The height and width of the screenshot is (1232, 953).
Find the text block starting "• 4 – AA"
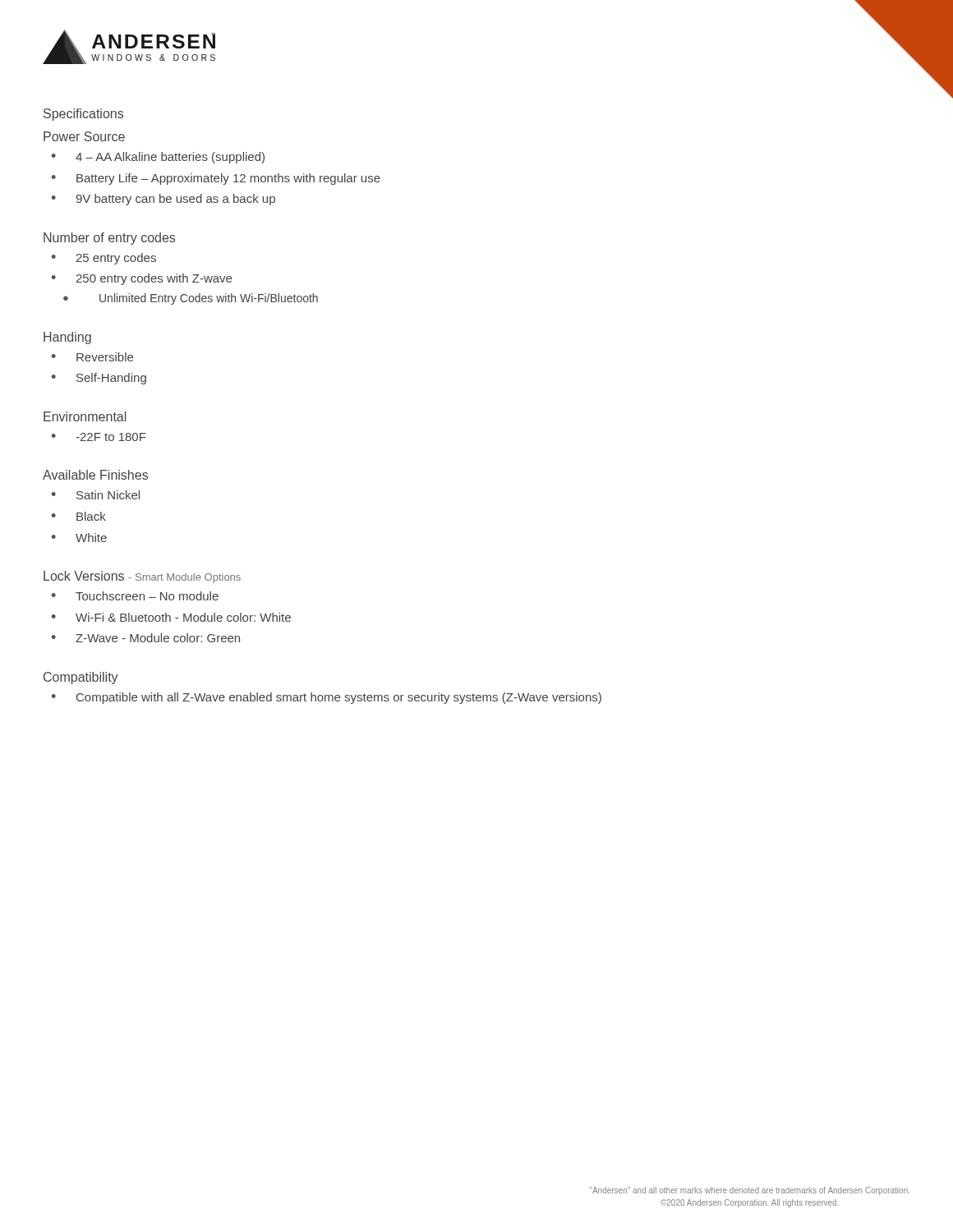click(x=158, y=158)
